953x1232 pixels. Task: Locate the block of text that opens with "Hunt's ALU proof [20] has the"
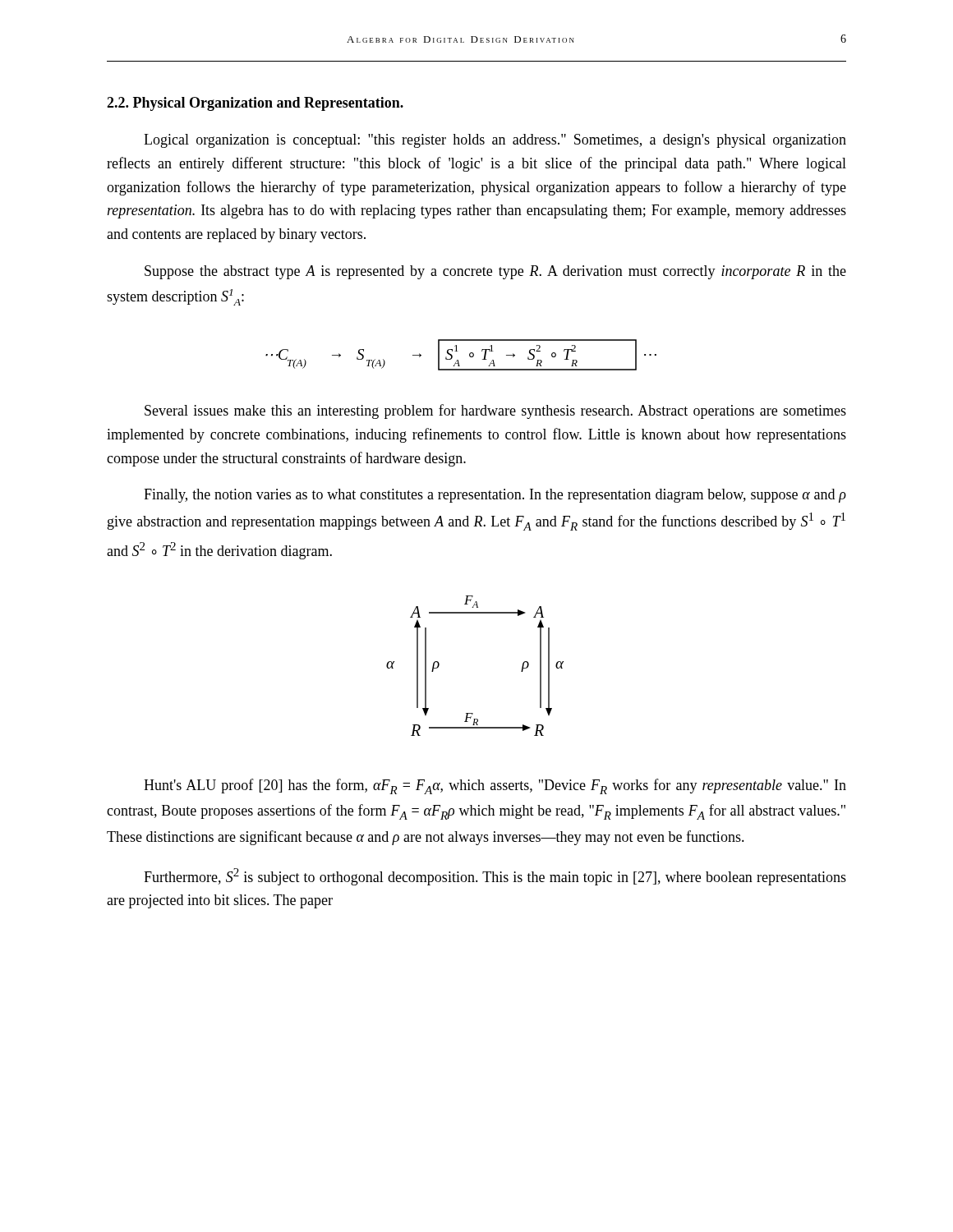pos(476,811)
